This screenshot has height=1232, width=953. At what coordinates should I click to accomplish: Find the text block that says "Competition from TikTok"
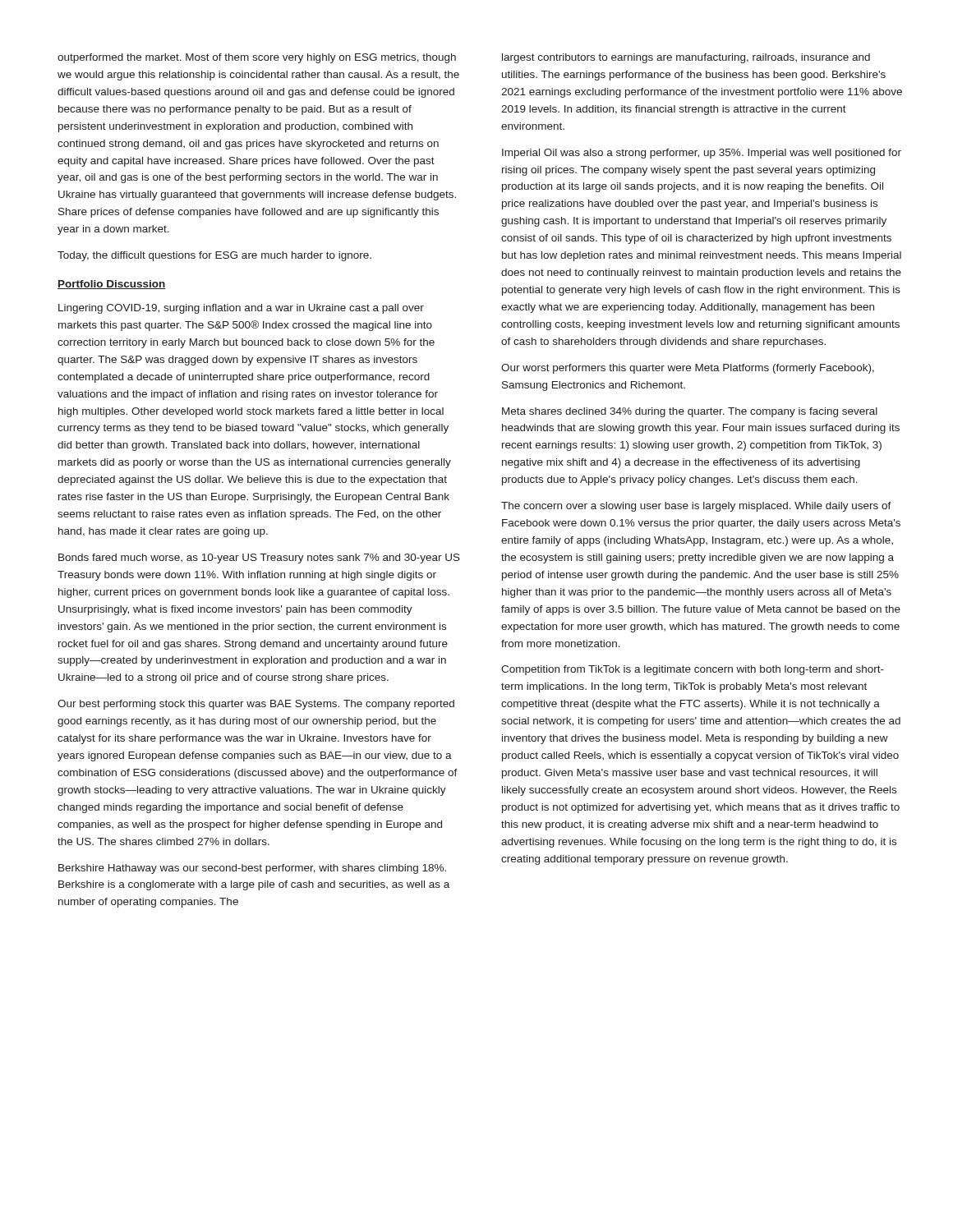[702, 765]
